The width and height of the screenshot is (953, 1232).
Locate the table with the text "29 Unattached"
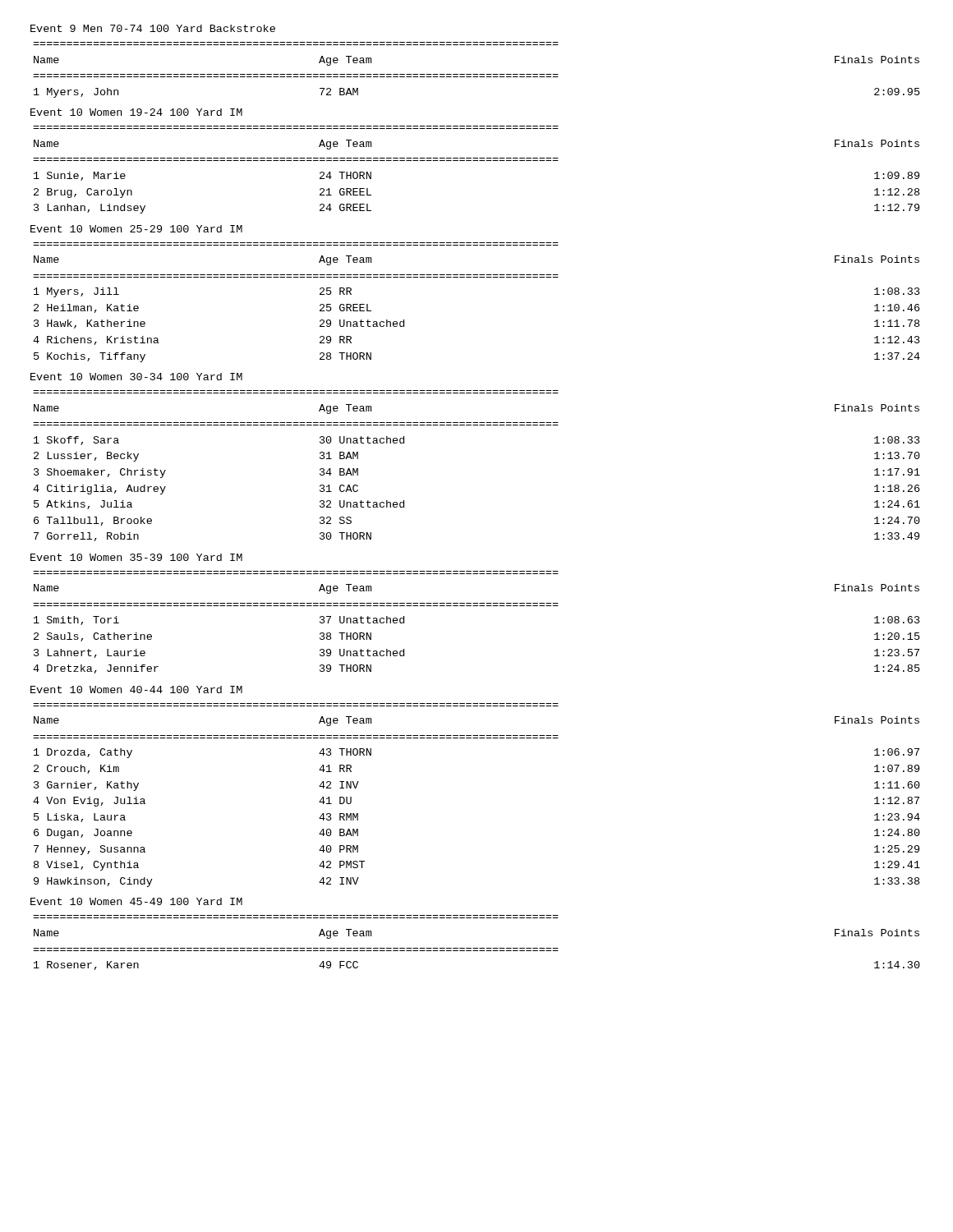[476, 301]
